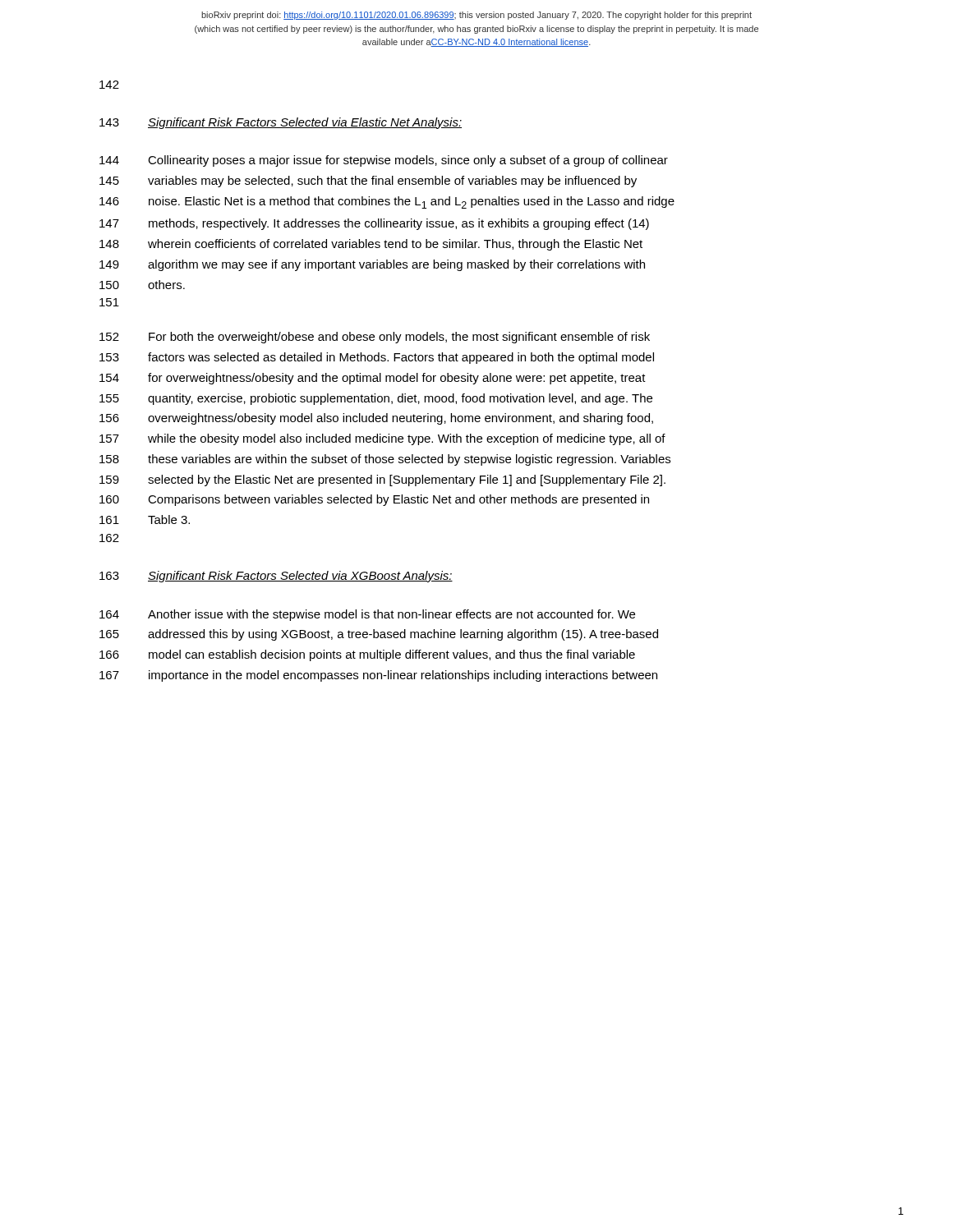This screenshot has height=1232, width=953.
Task: Locate the block of text that opens with "157 while the"
Action: pyautogui.click(x=382, y=439)
